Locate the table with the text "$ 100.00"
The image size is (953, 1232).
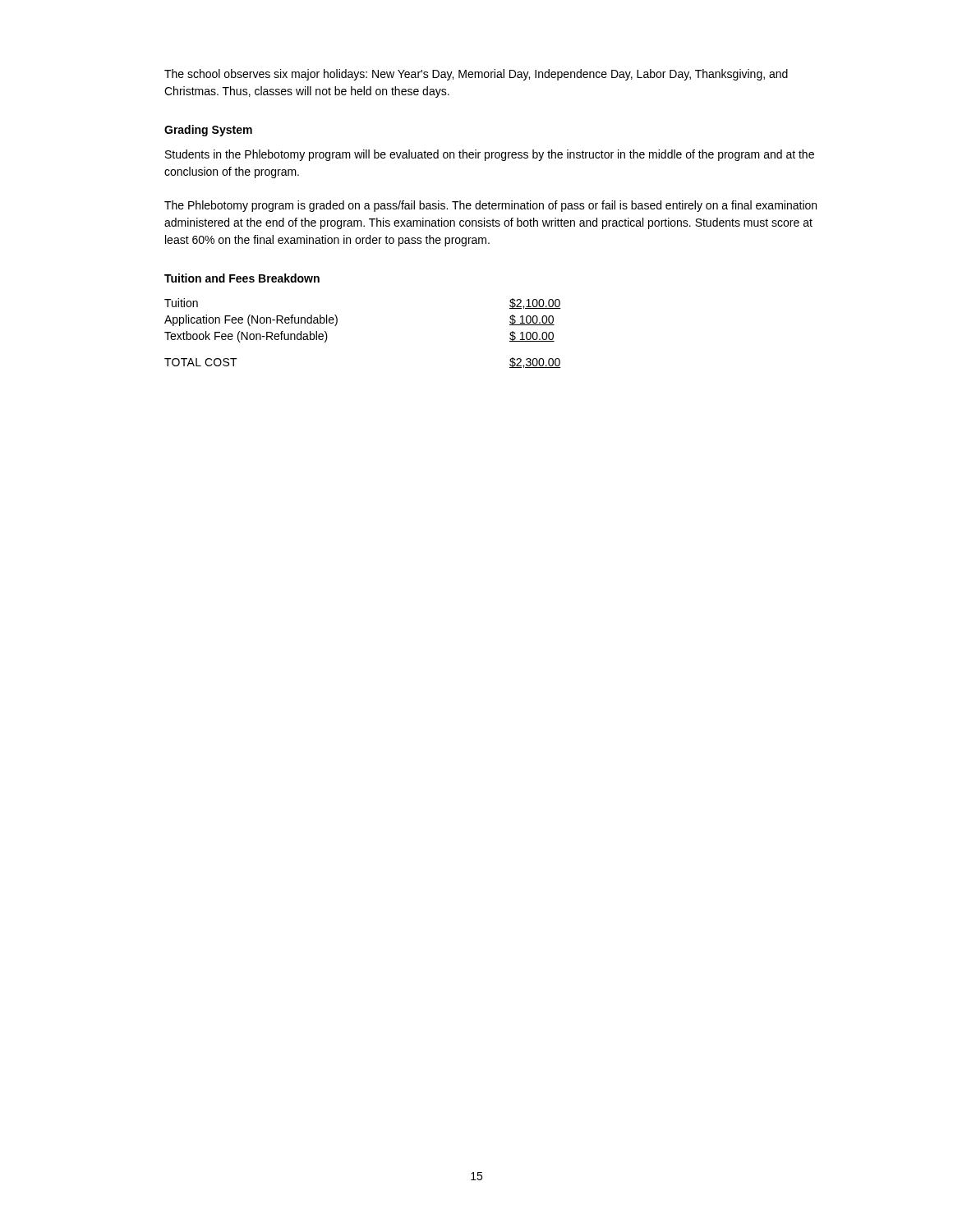(x=493, y=333)
